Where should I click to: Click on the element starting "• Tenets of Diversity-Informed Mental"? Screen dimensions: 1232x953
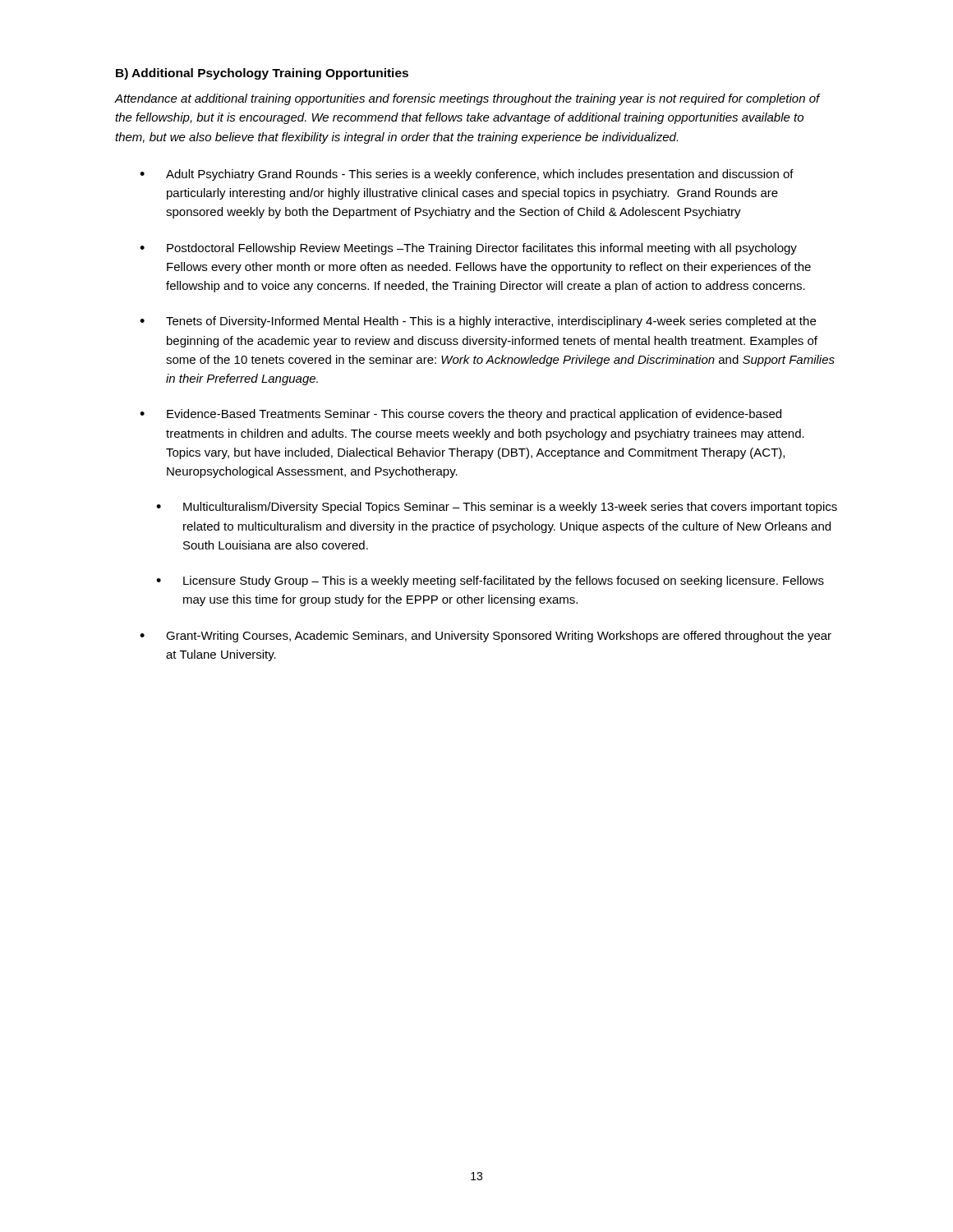[476, 350]
